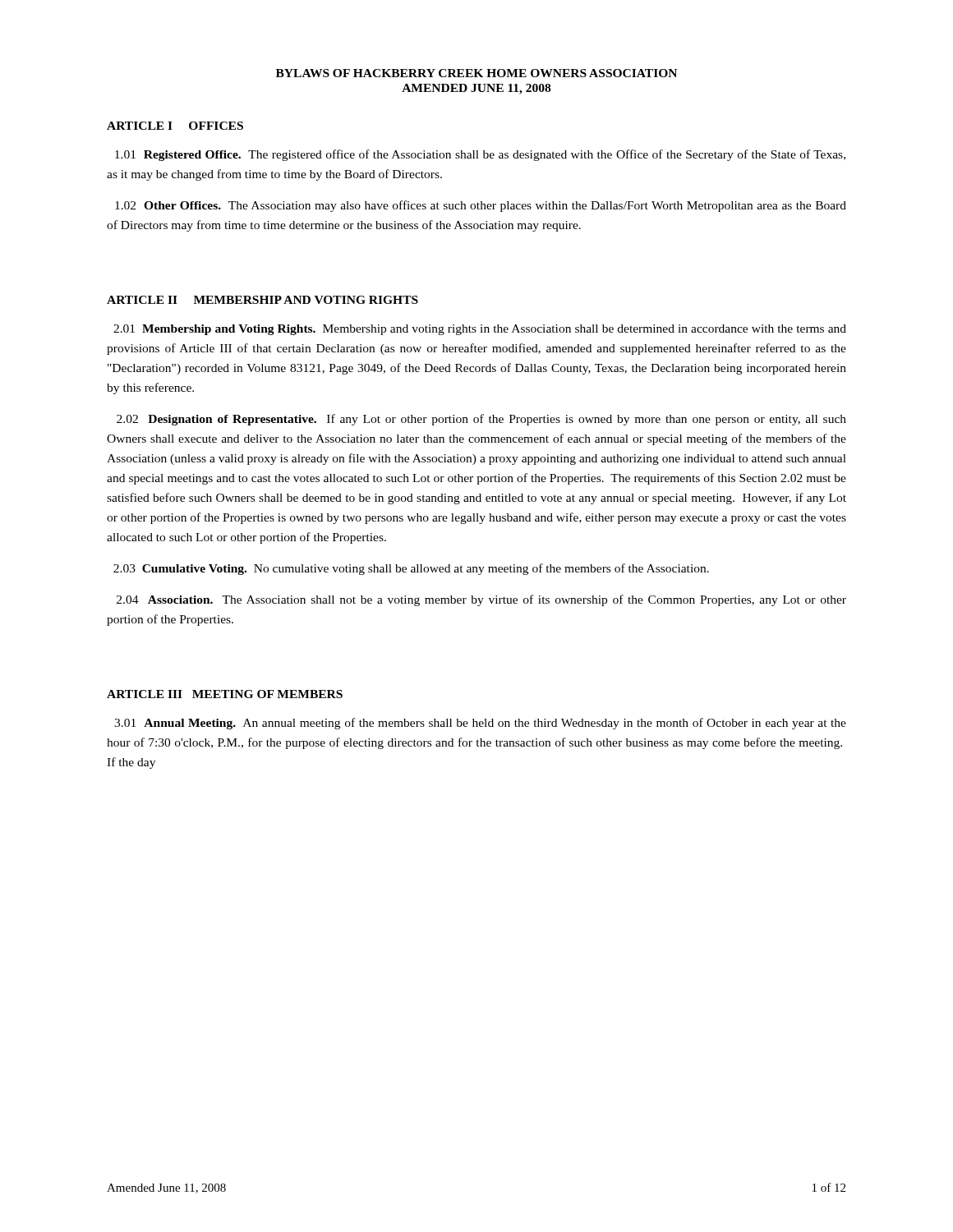
Task: Select the text block with the text "02 Designation of Representative. If"
Action: [476, 478]
